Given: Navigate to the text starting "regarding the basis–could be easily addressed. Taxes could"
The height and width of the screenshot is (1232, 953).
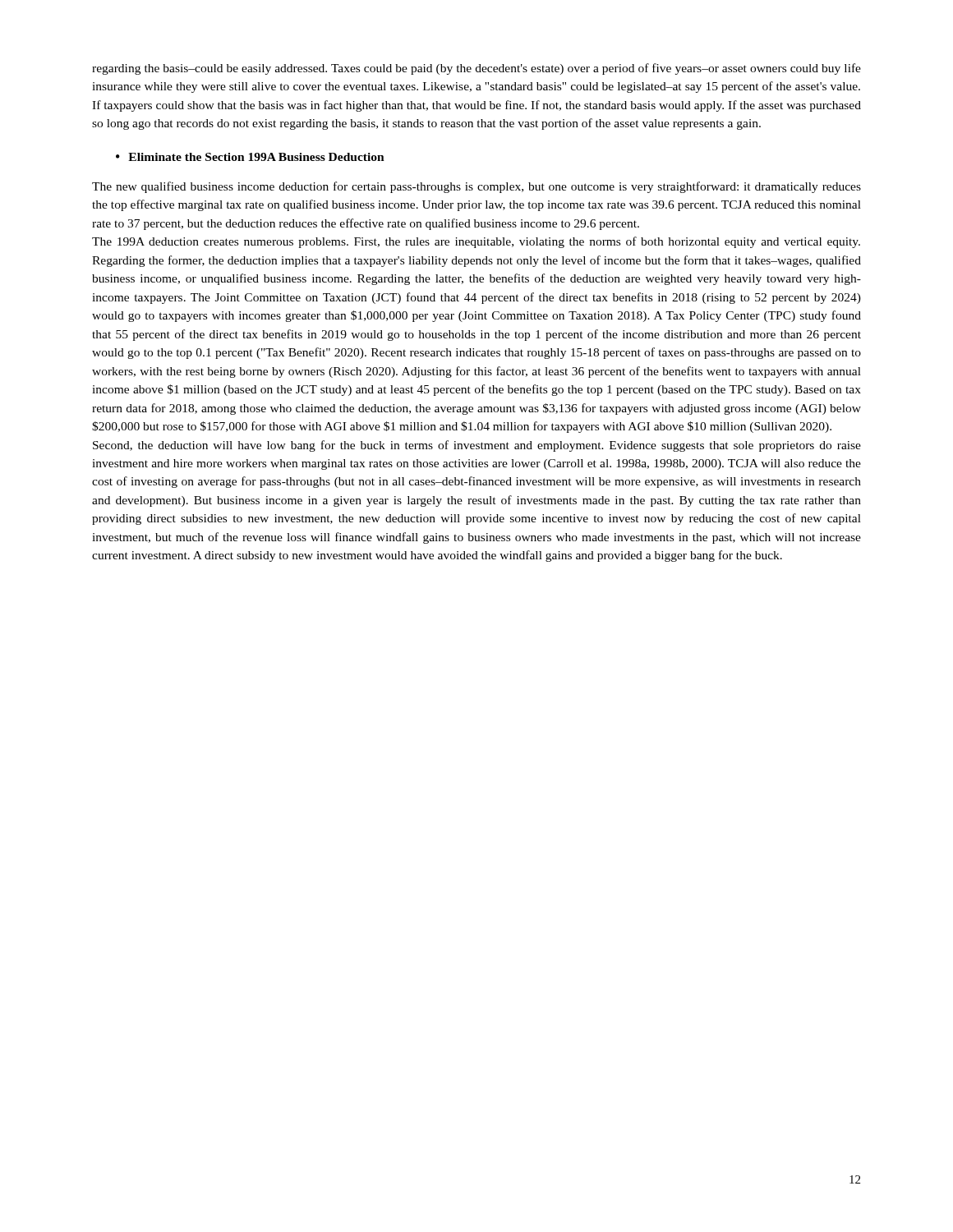Looking at the screenshot, I should click(476, 96).
